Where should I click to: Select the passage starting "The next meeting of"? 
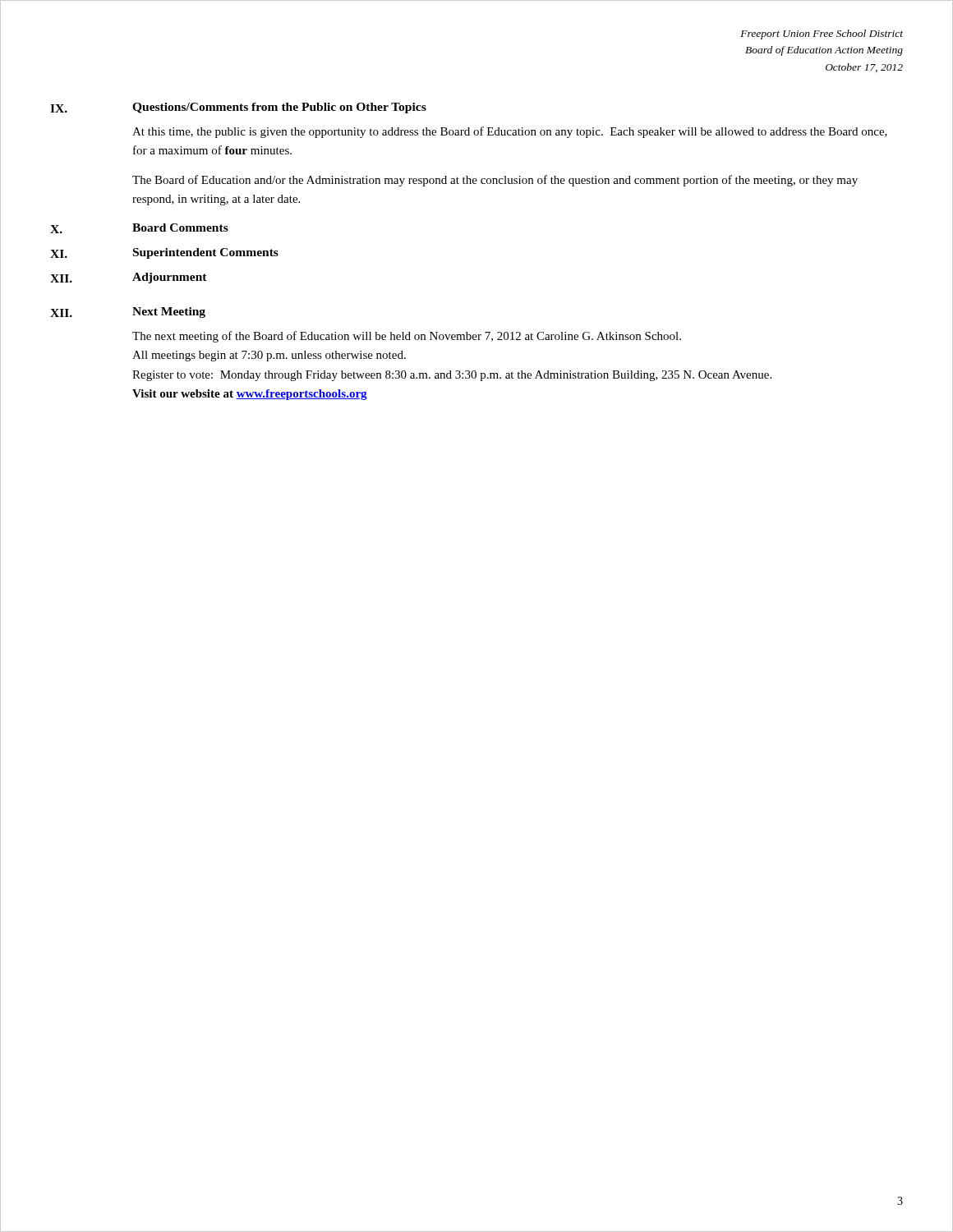[x=518, y=336]
